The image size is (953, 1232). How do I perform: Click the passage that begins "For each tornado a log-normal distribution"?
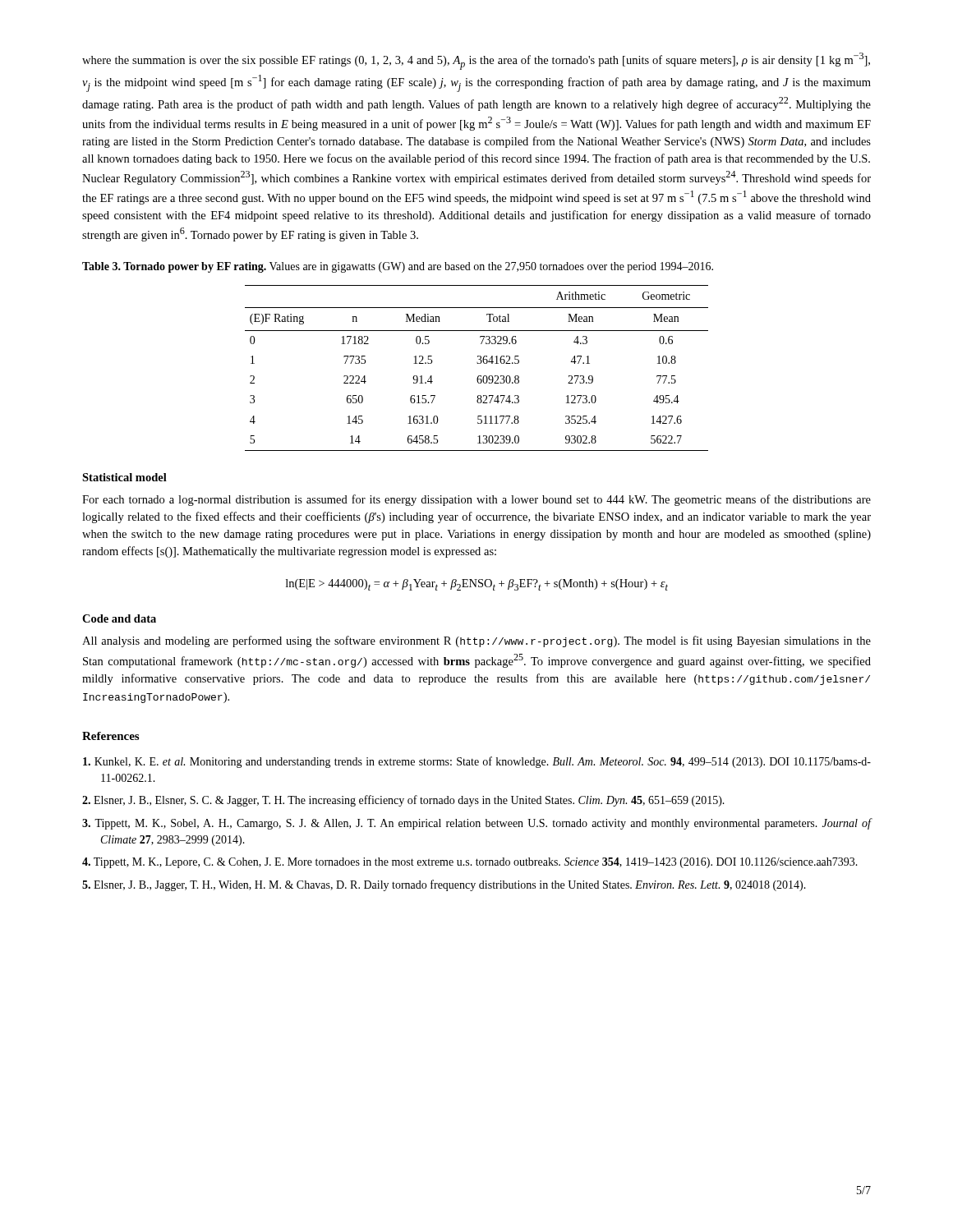click(476, 526)
